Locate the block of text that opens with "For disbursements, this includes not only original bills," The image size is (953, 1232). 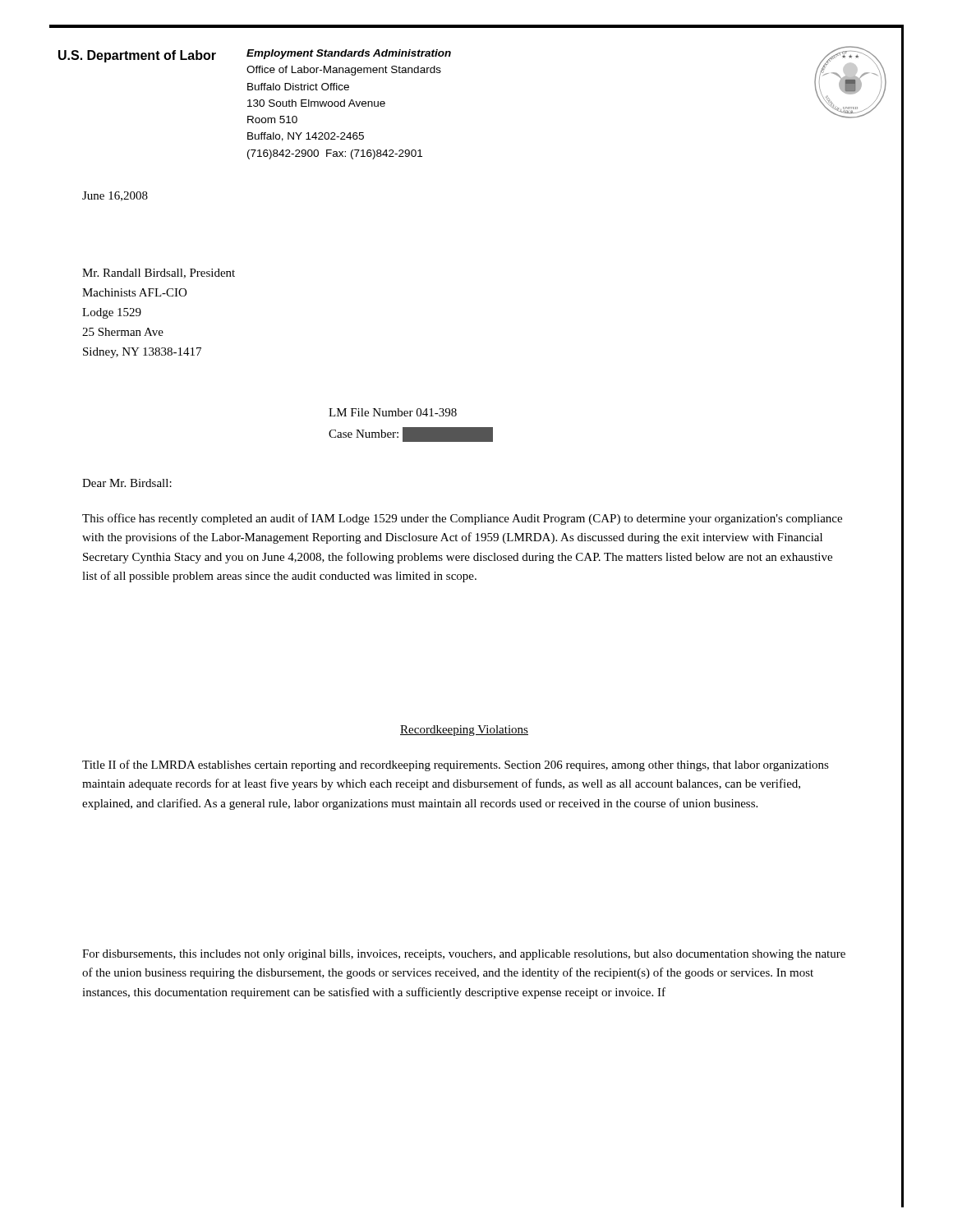click(464, 973)
